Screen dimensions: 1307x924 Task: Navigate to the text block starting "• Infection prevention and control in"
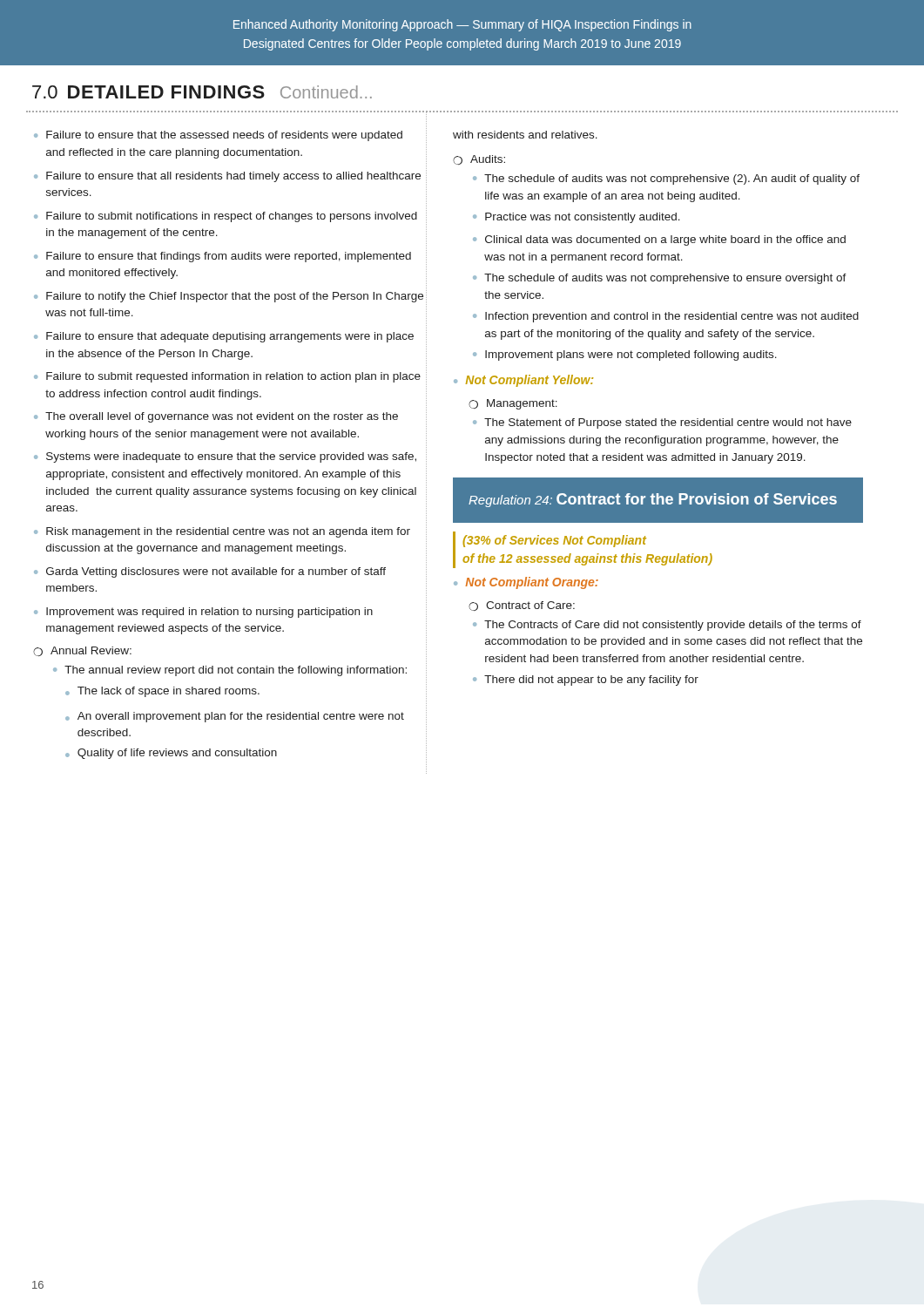click(667, 325)
